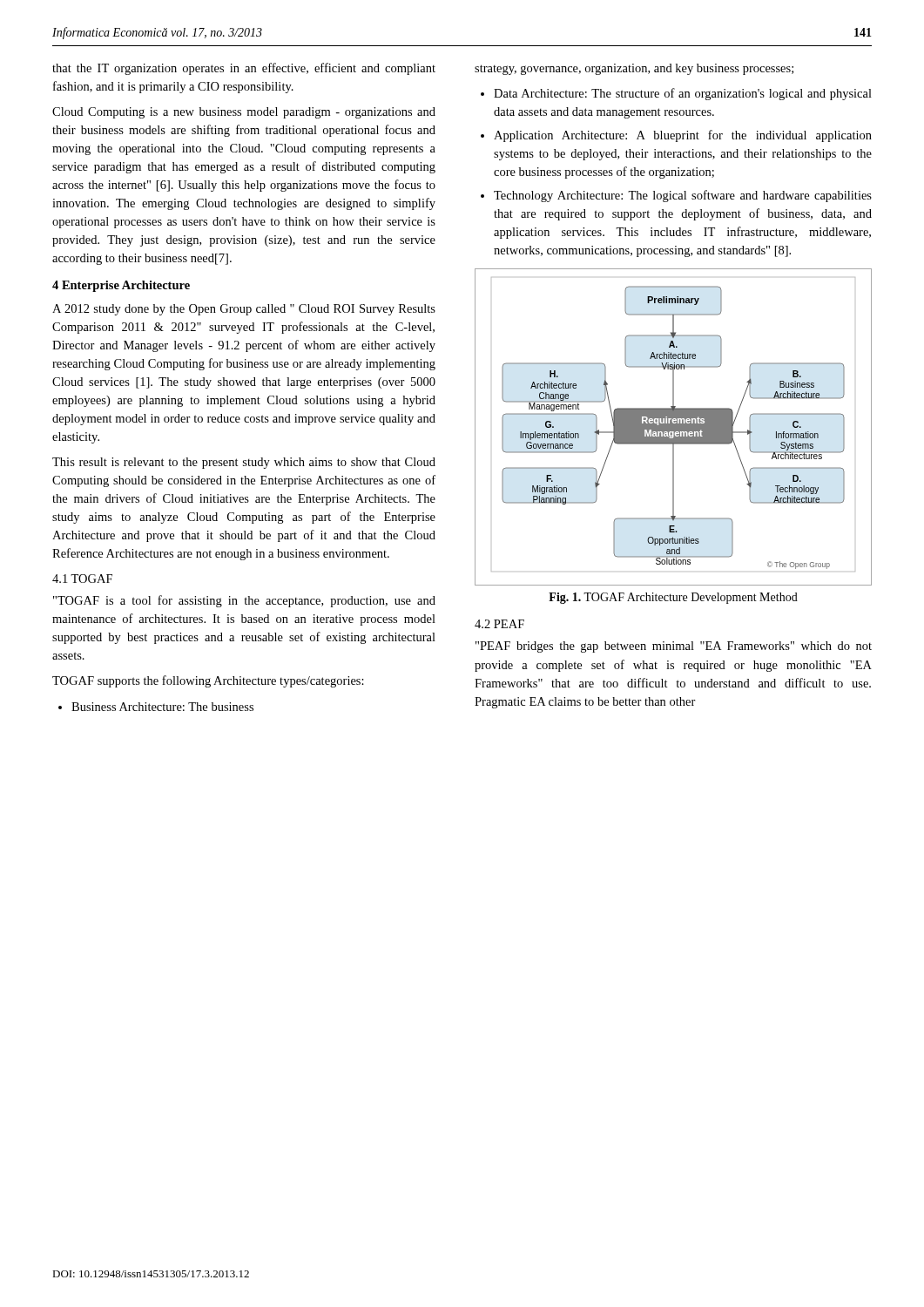Point to the block starting "Fig. 1. TOGAF Architecture Development"
This screenshot has height=1307, width=924.
point(673,597)
